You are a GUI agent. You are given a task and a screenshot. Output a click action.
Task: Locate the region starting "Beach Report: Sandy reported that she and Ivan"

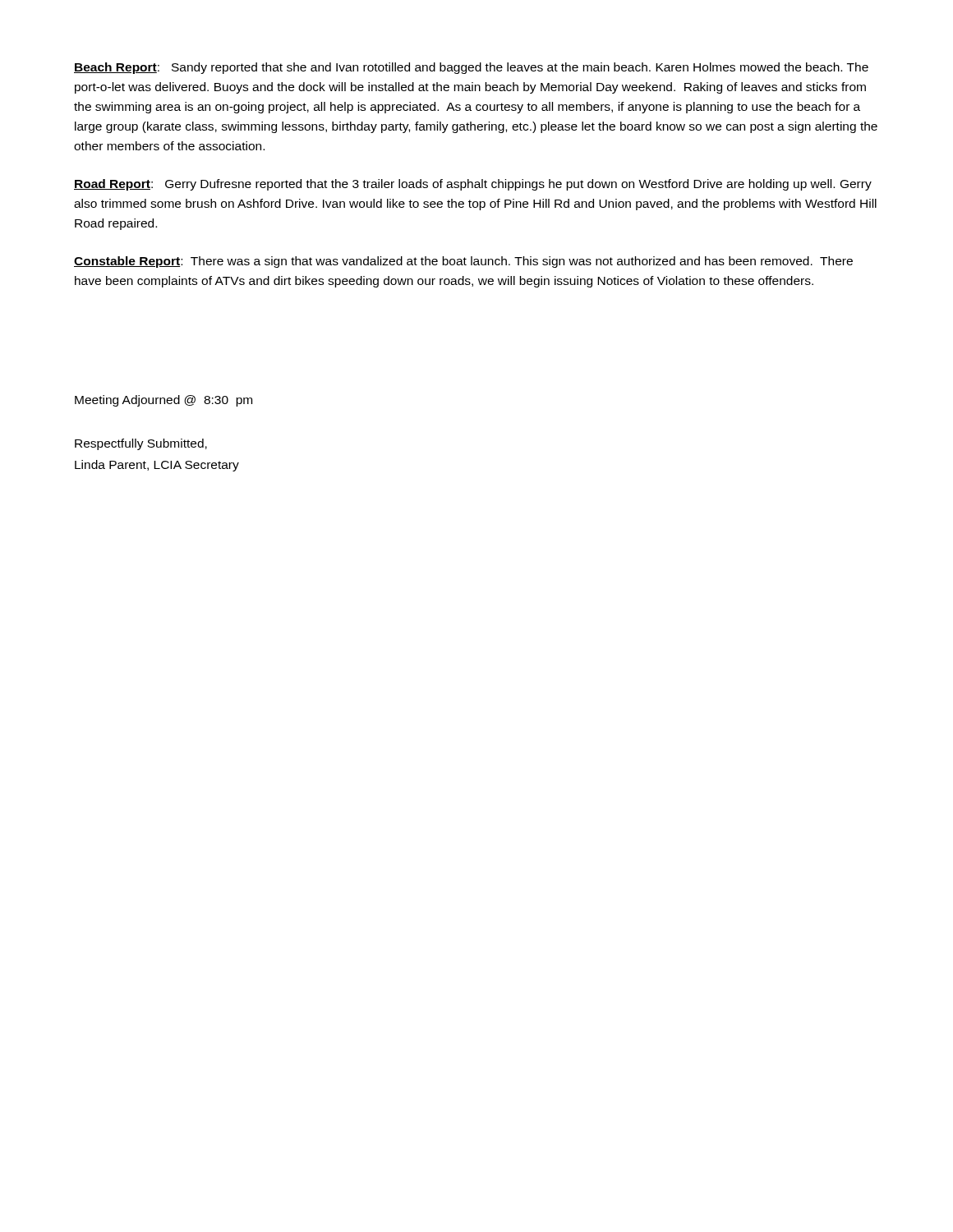click(476, 106)
